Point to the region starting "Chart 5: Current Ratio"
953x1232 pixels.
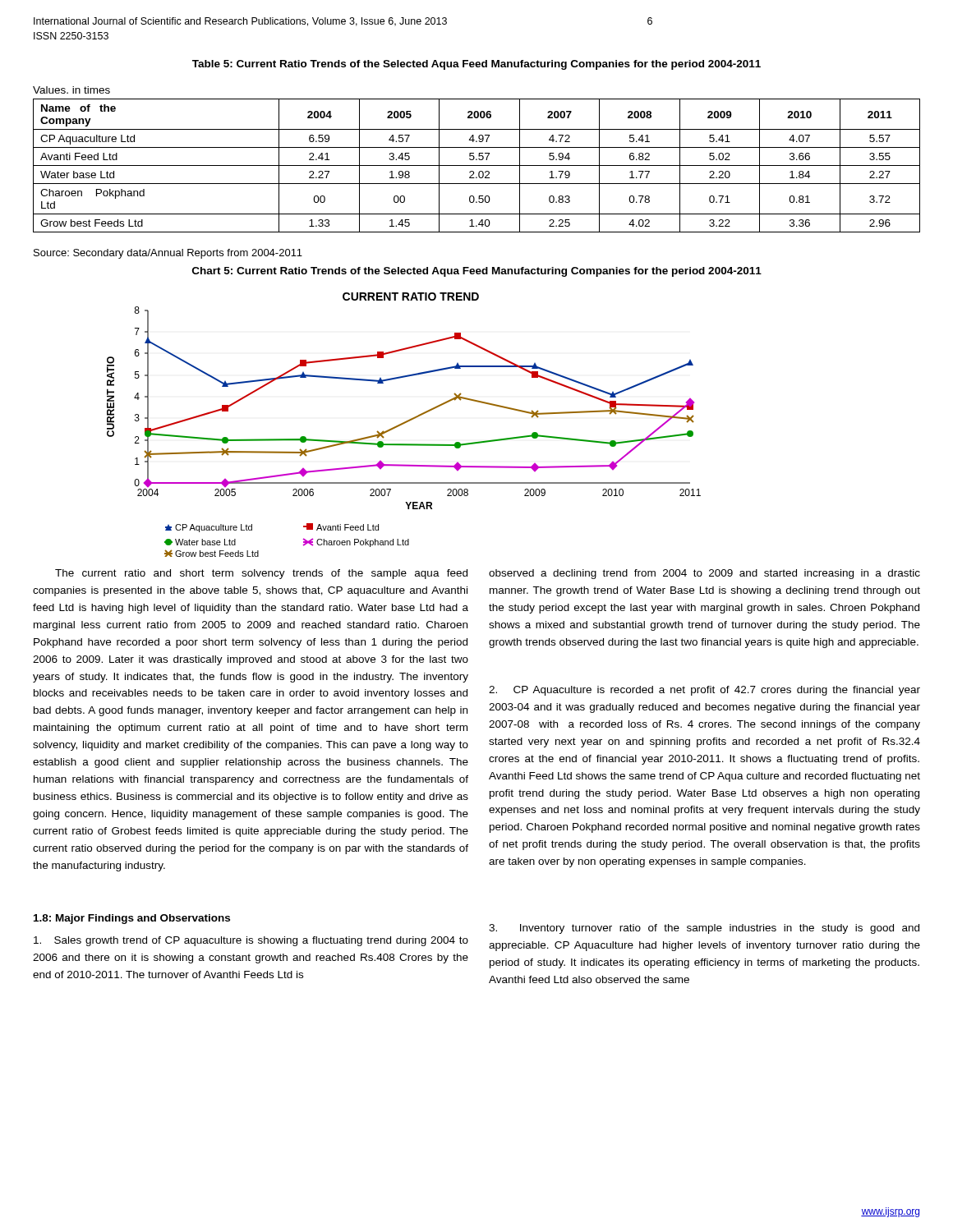point(476,271)
